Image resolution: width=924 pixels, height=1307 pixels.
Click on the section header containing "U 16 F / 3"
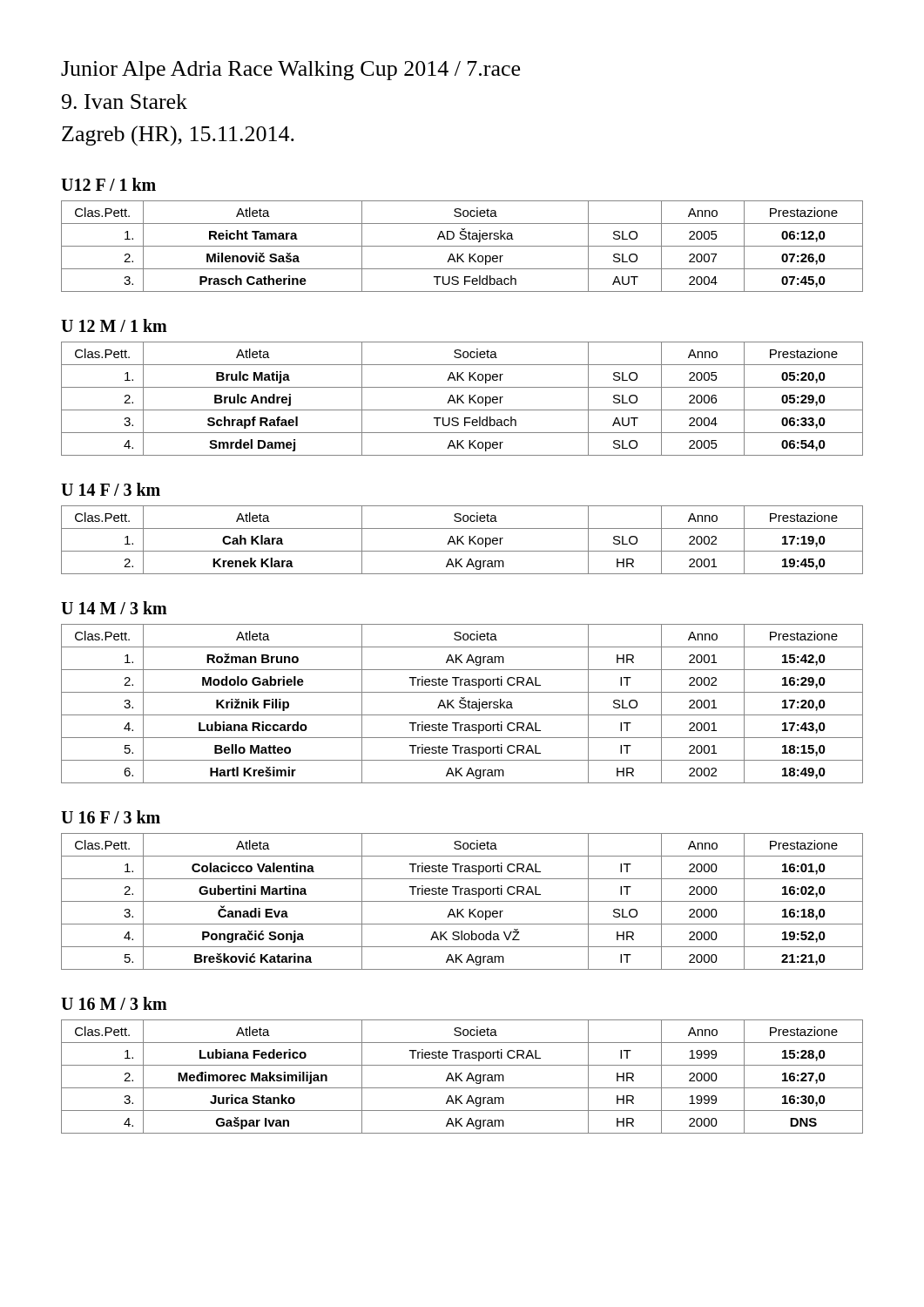(x=111, y=817)
